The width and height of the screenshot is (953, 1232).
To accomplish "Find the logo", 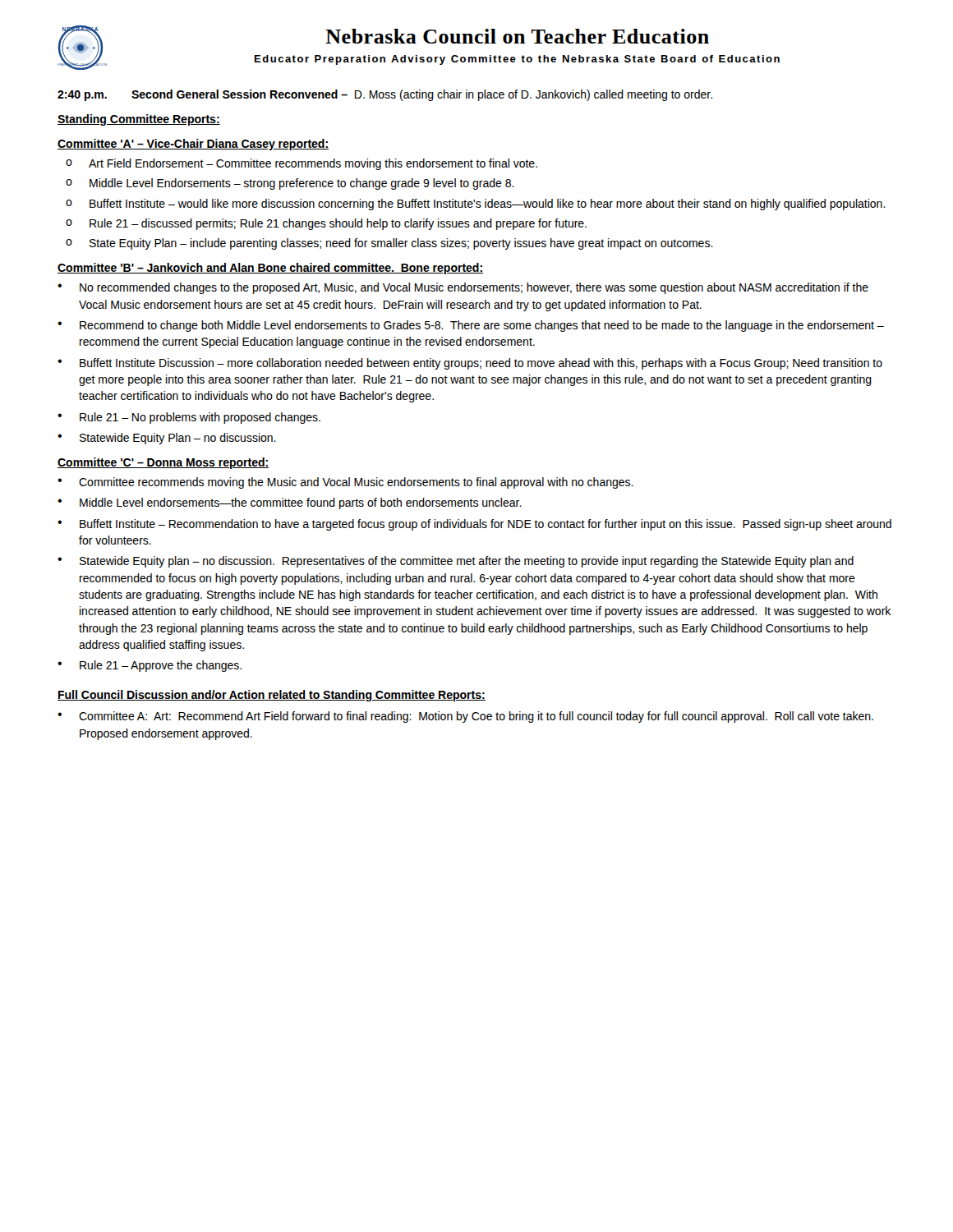I will click(x=99, y=47).
